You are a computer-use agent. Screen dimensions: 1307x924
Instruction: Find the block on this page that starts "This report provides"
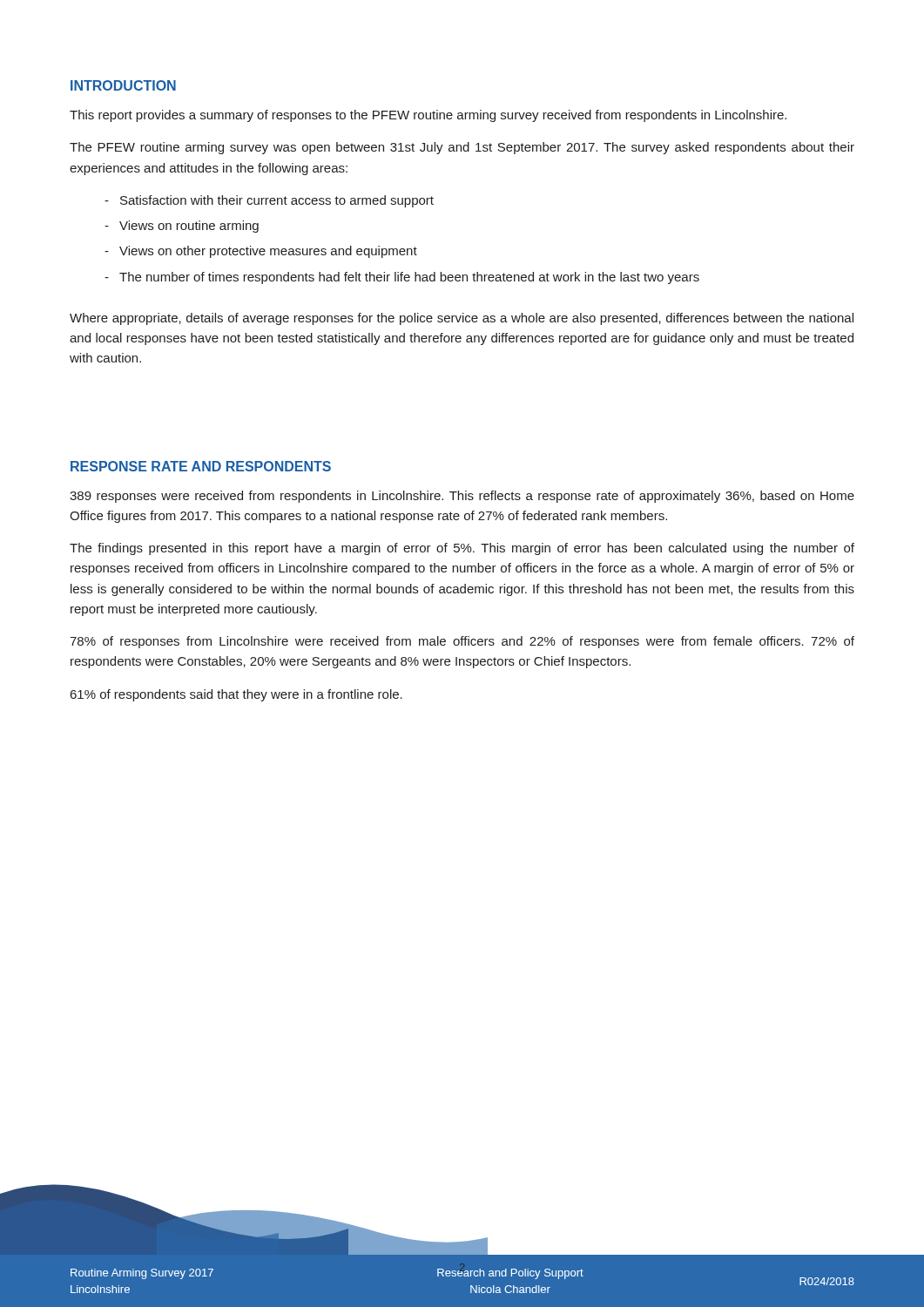(429, 115)
